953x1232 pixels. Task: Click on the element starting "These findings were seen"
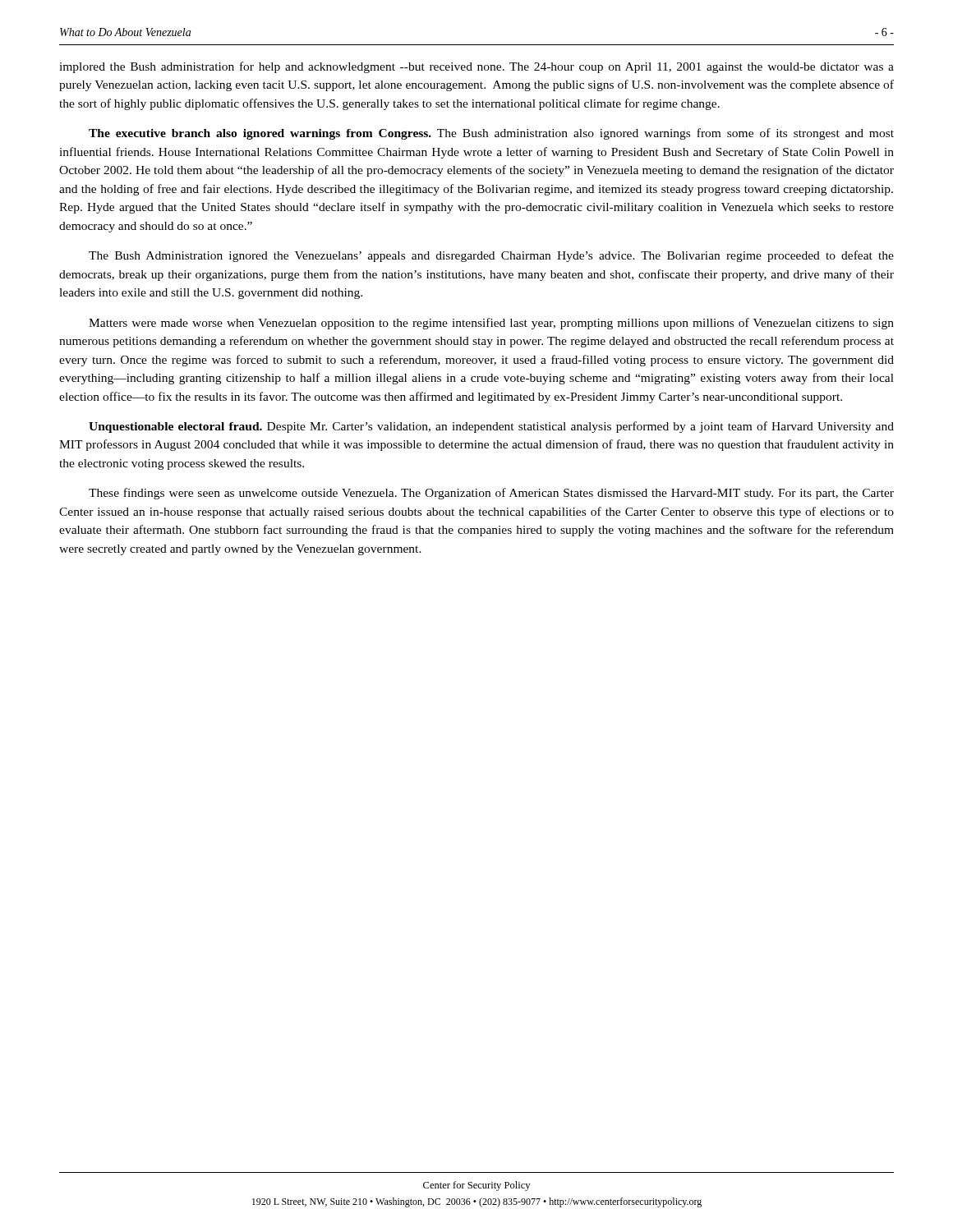pos(476,521)
